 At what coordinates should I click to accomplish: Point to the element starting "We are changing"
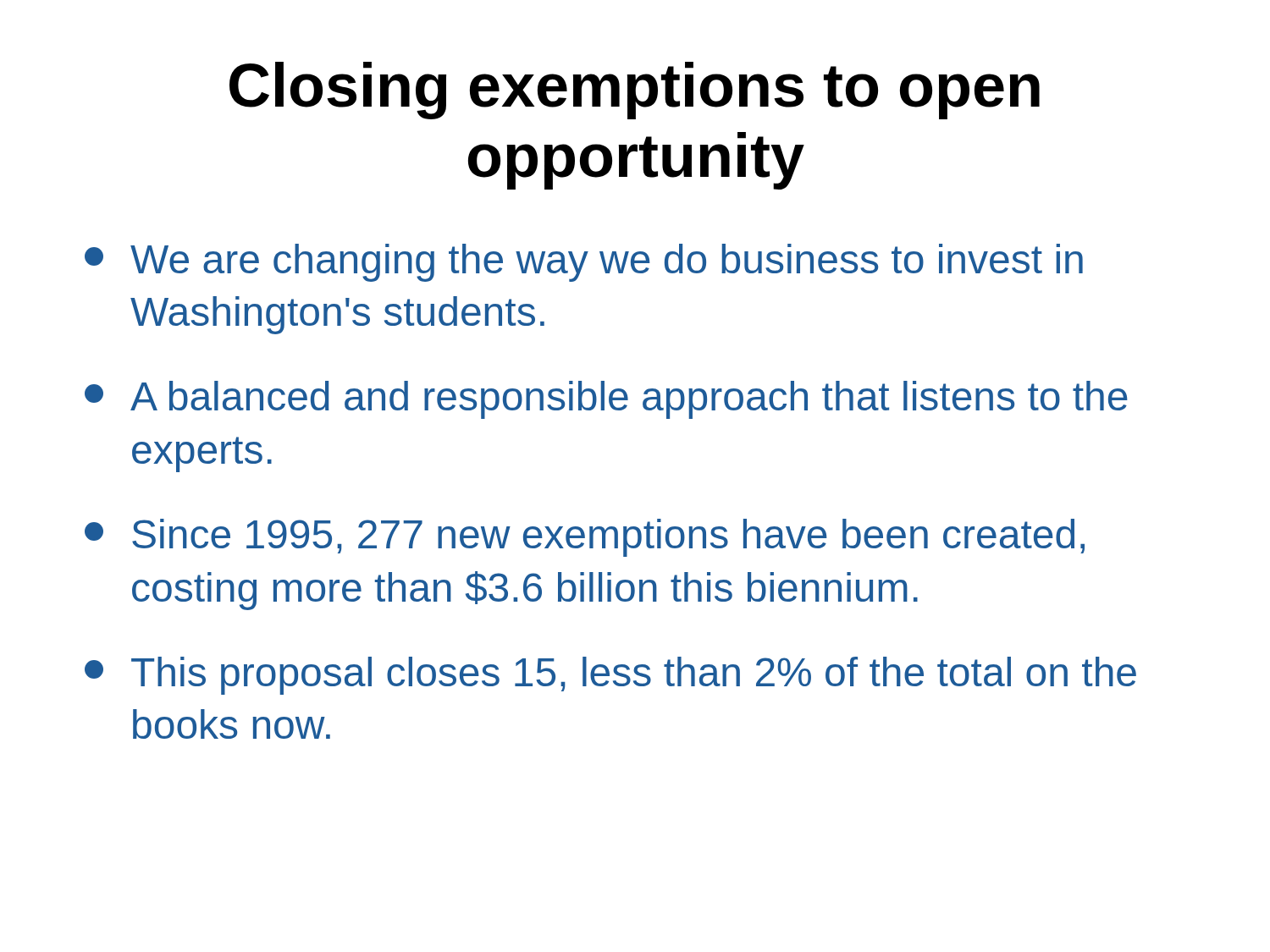tap(635, 286)
